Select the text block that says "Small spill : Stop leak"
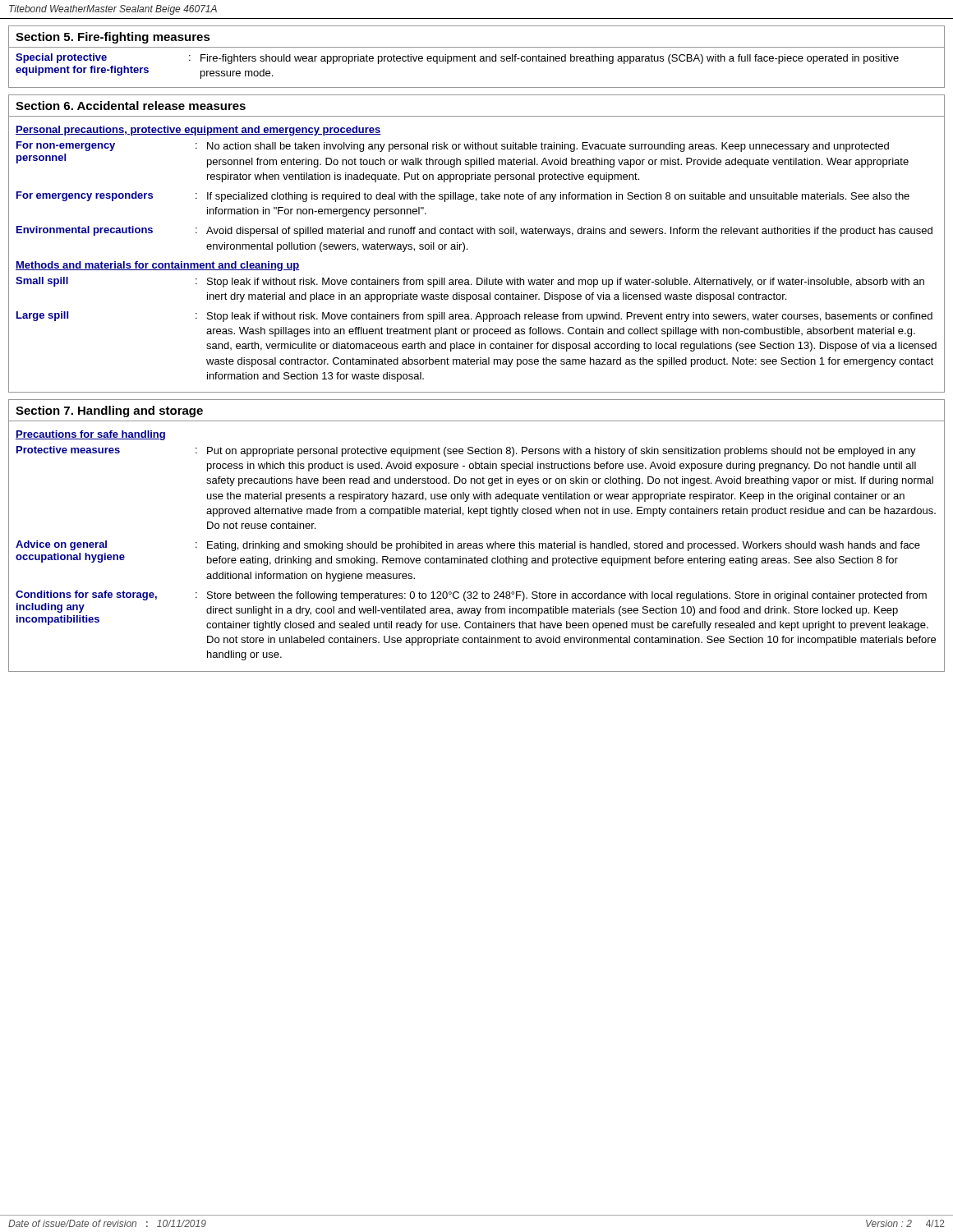 coord(476,289)
